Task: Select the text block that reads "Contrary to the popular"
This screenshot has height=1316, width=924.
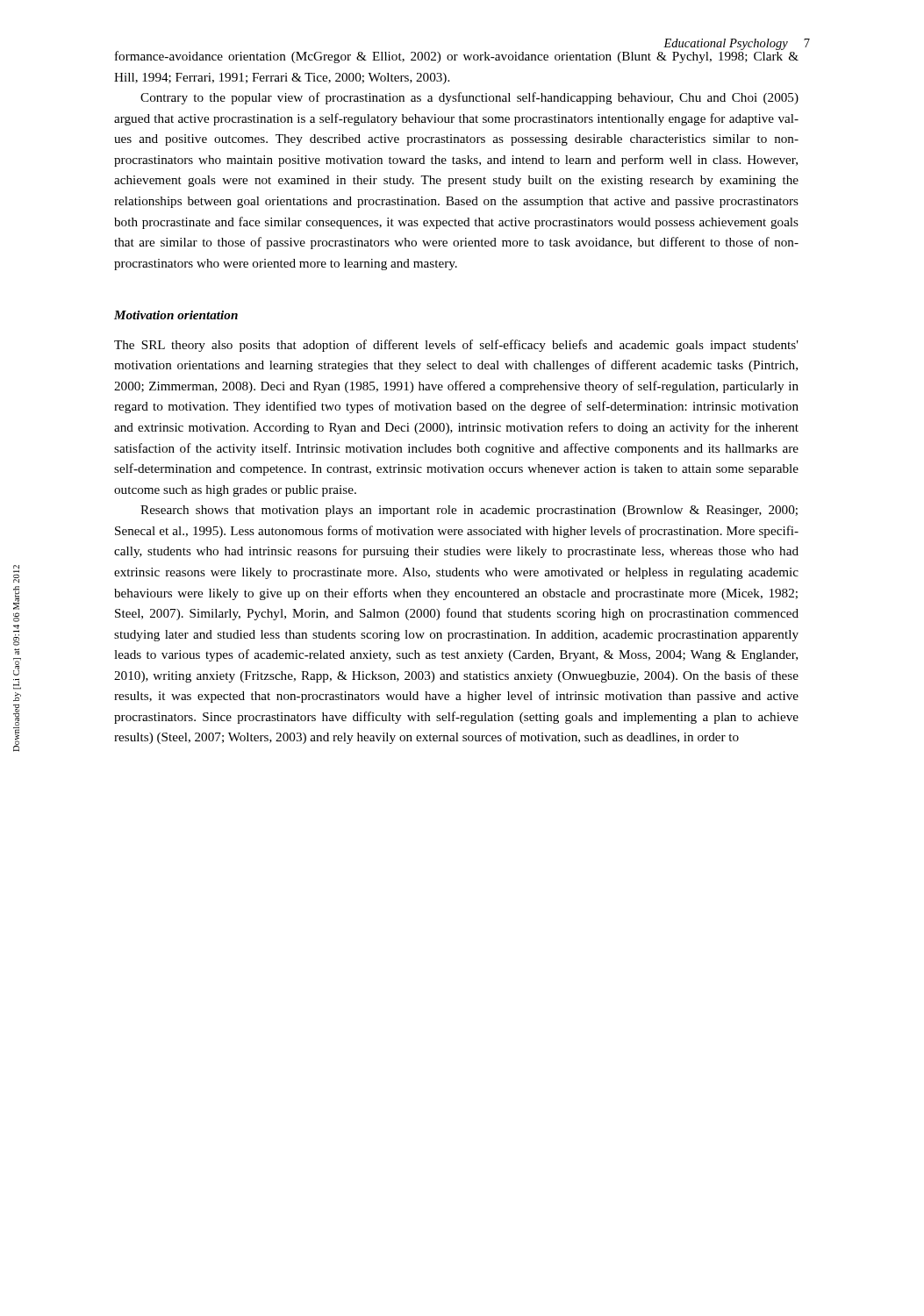Action: pos(456,180)
